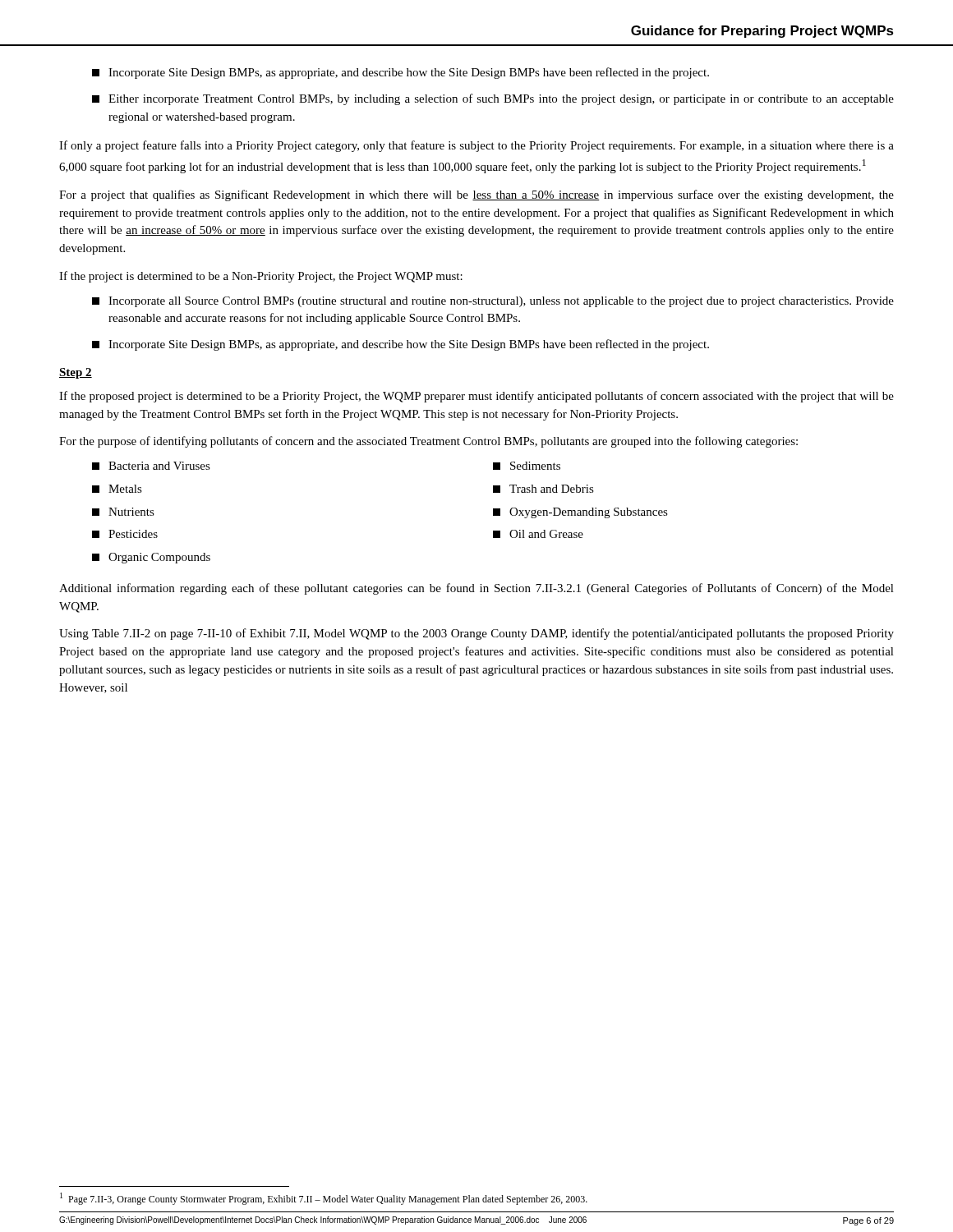The image size is (953, 1232).
Task: Find the list item with the text "Either incorporate Treatment Control BMPs, by"
Action: coord(493,108)
